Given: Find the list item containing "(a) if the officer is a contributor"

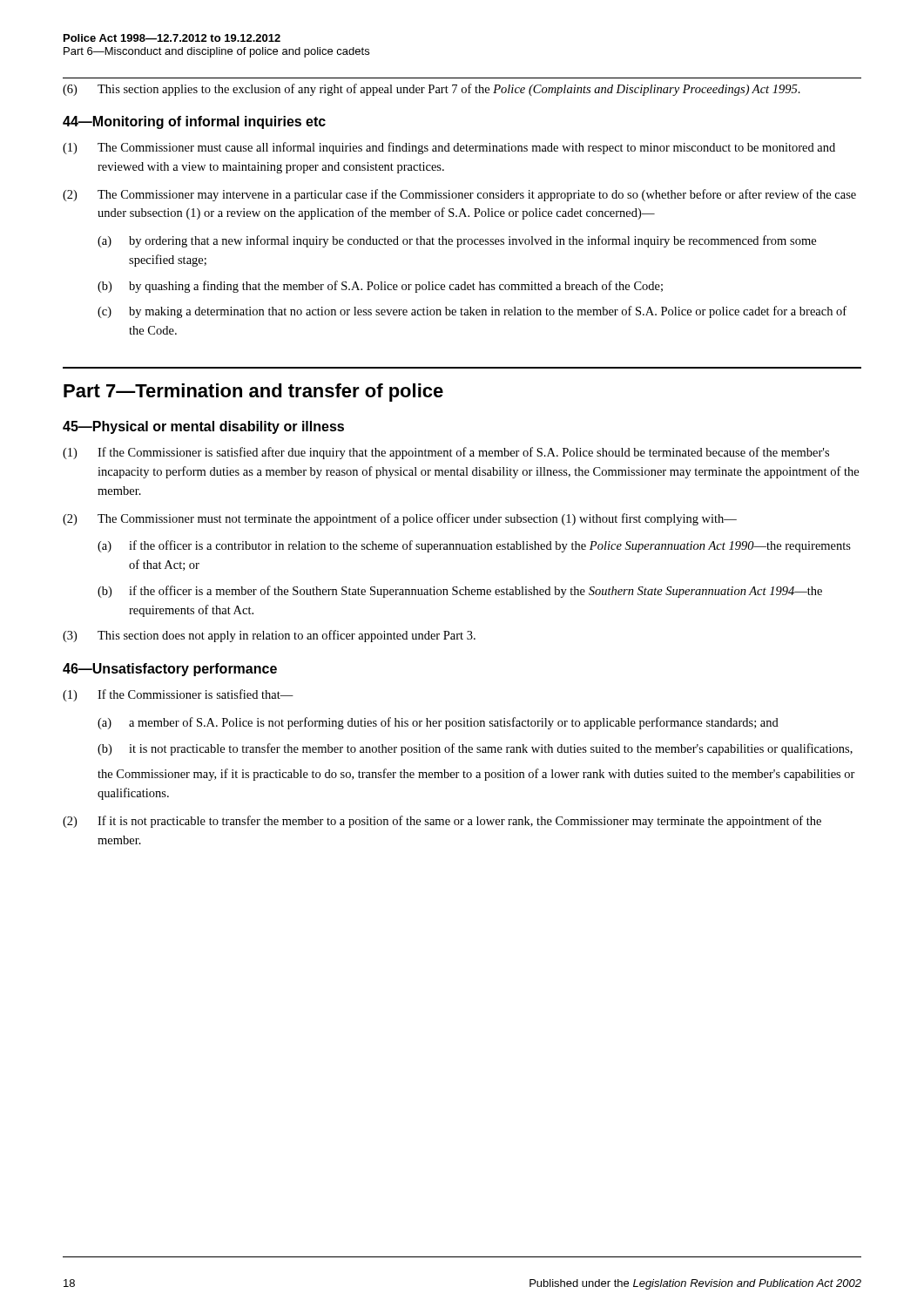Looking at the screenshot, I should coord(479,556).
